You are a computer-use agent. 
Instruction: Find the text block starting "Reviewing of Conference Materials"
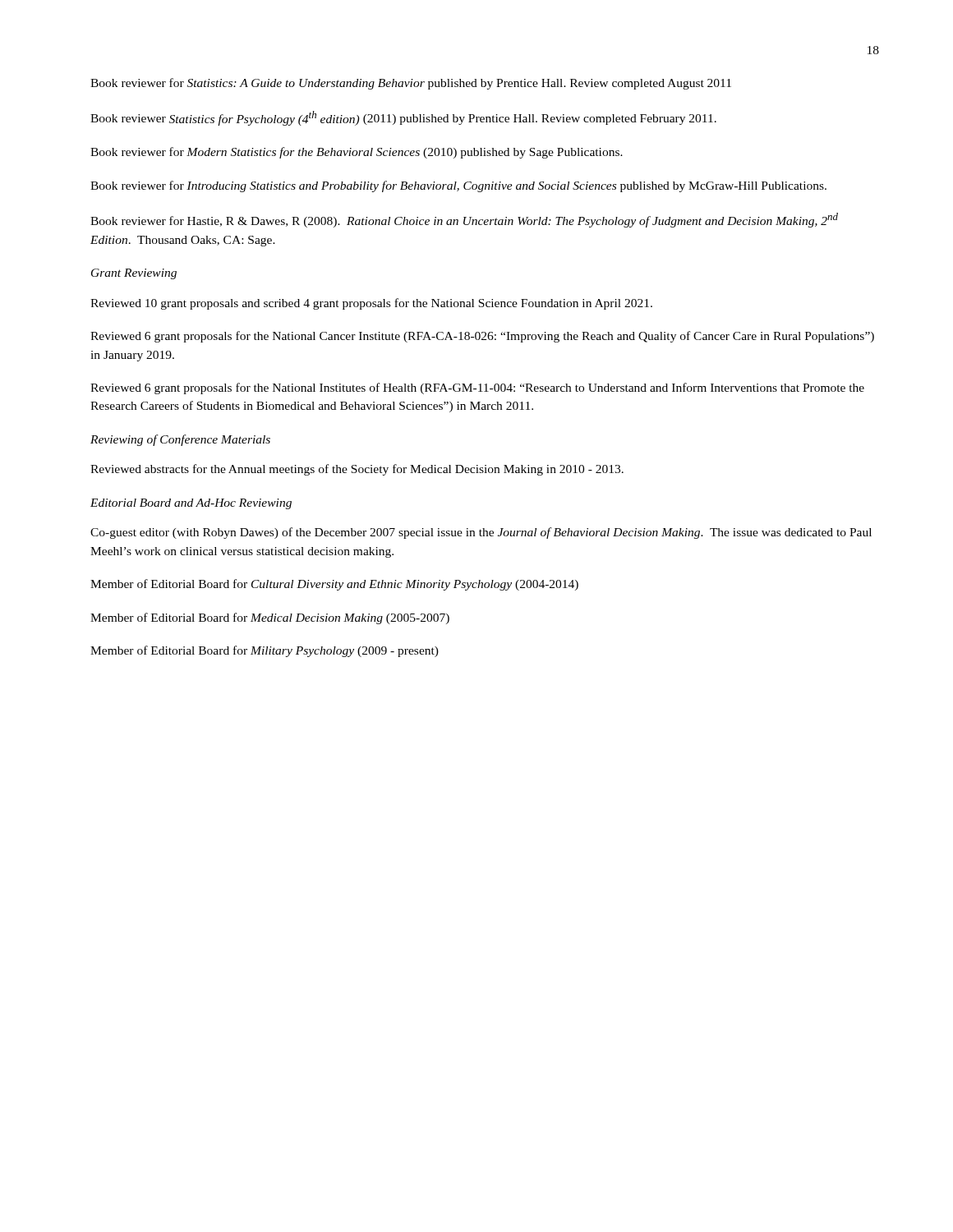tap(180, 439)
